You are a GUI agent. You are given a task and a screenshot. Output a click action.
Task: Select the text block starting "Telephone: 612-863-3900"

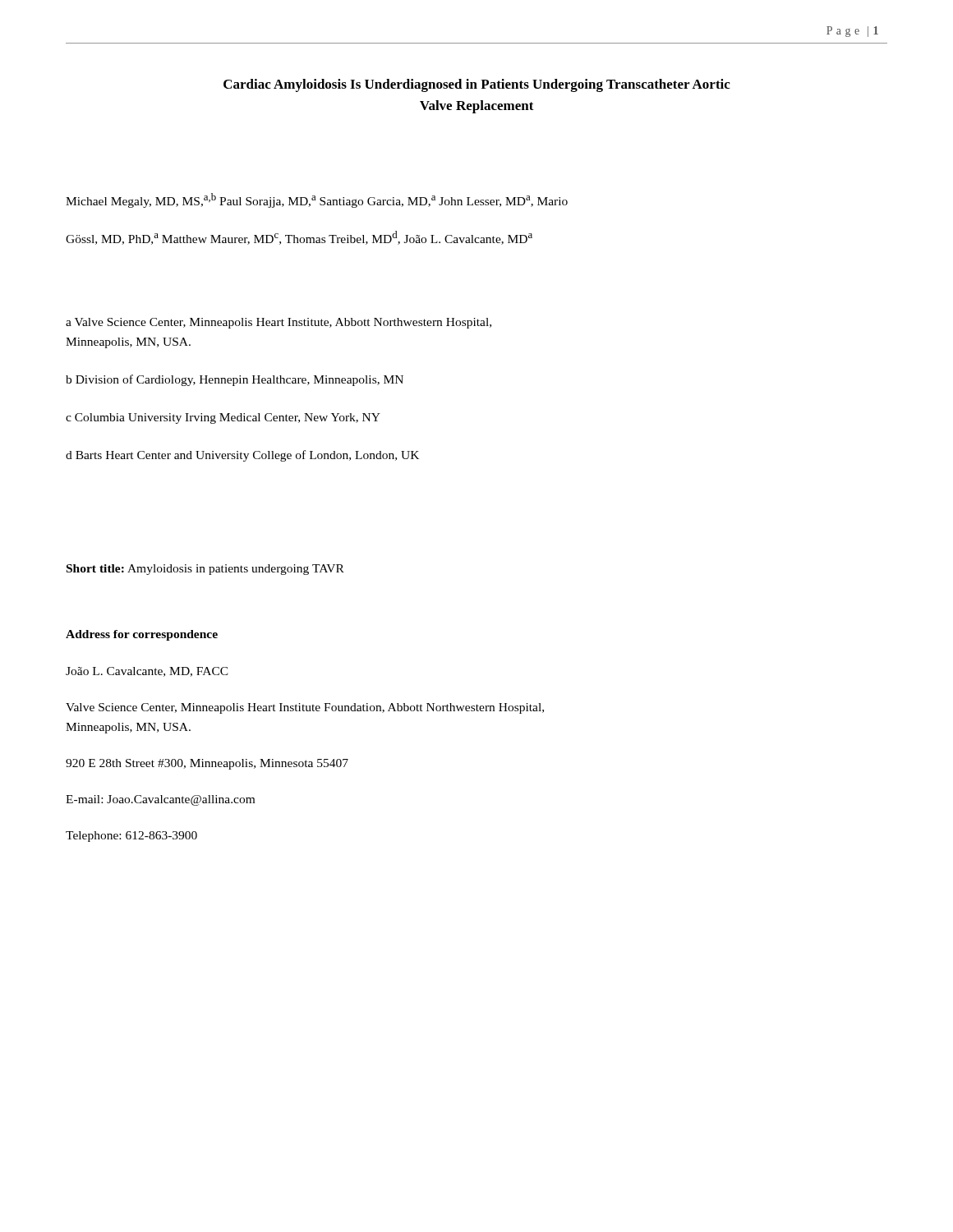point(131,837)
